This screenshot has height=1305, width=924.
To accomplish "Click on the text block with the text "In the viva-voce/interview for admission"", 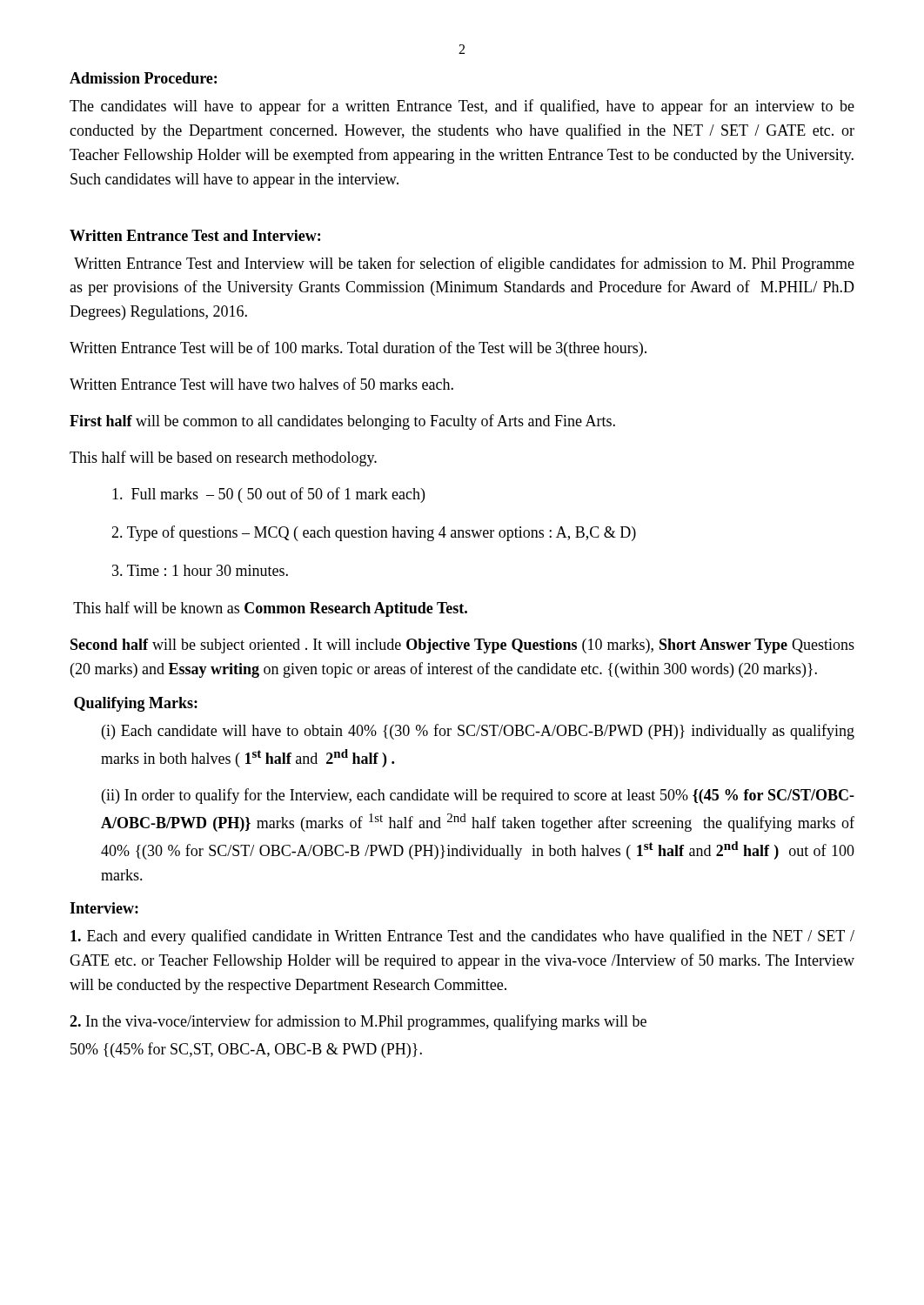I will coord(358,1021).
